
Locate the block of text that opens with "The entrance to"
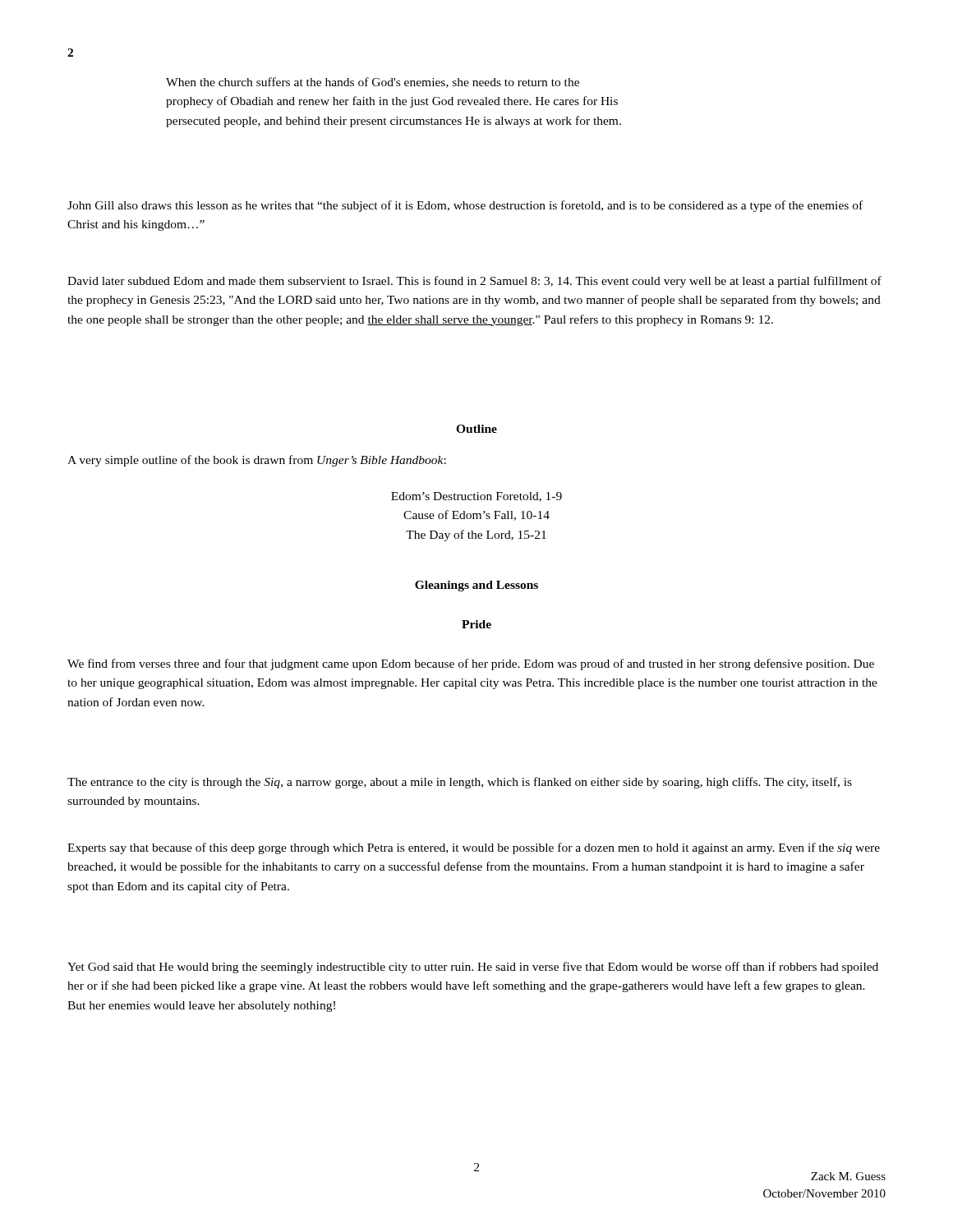[x=476, y=791]
